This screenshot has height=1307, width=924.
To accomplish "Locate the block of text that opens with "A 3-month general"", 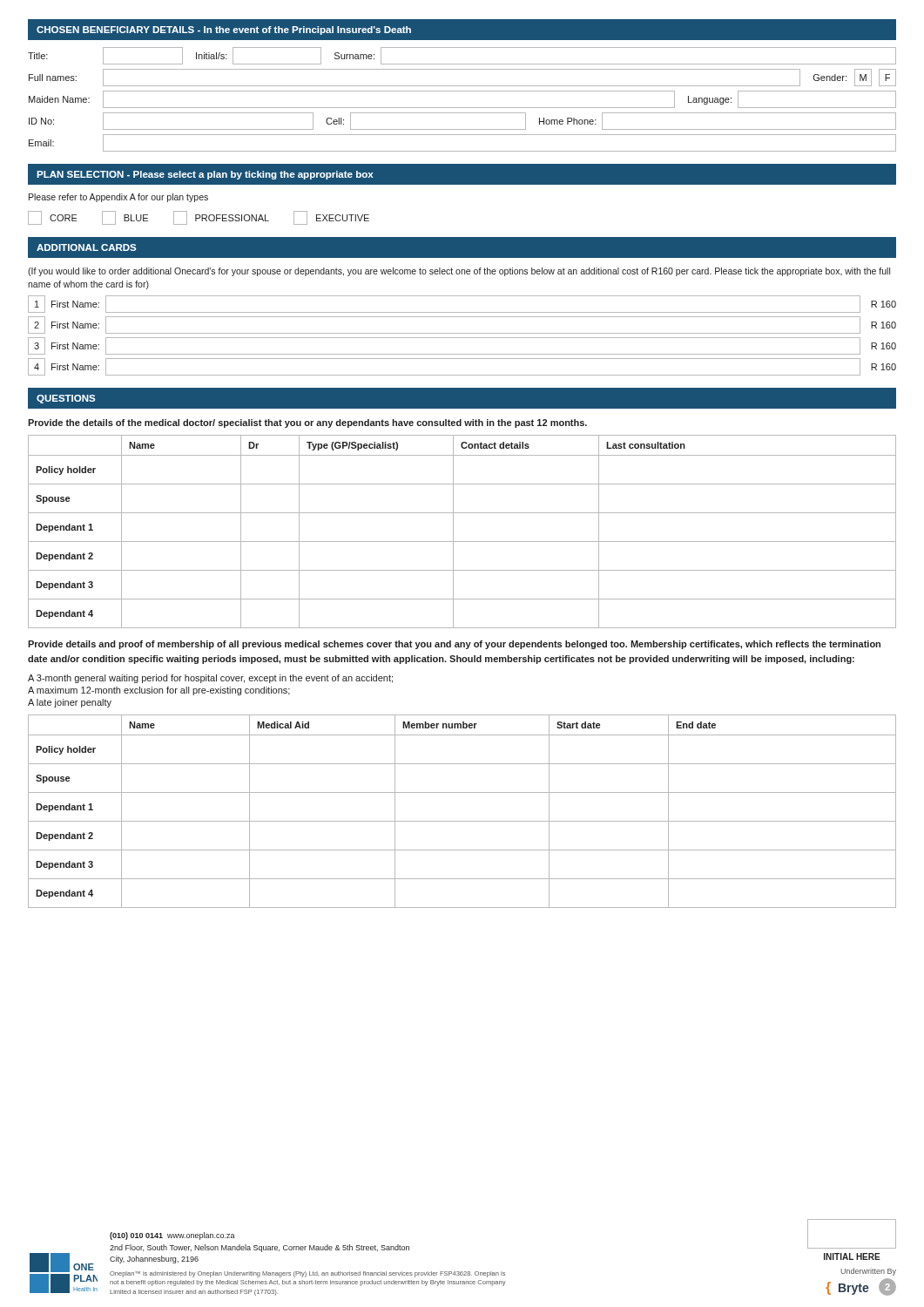I will coord(211,678).
